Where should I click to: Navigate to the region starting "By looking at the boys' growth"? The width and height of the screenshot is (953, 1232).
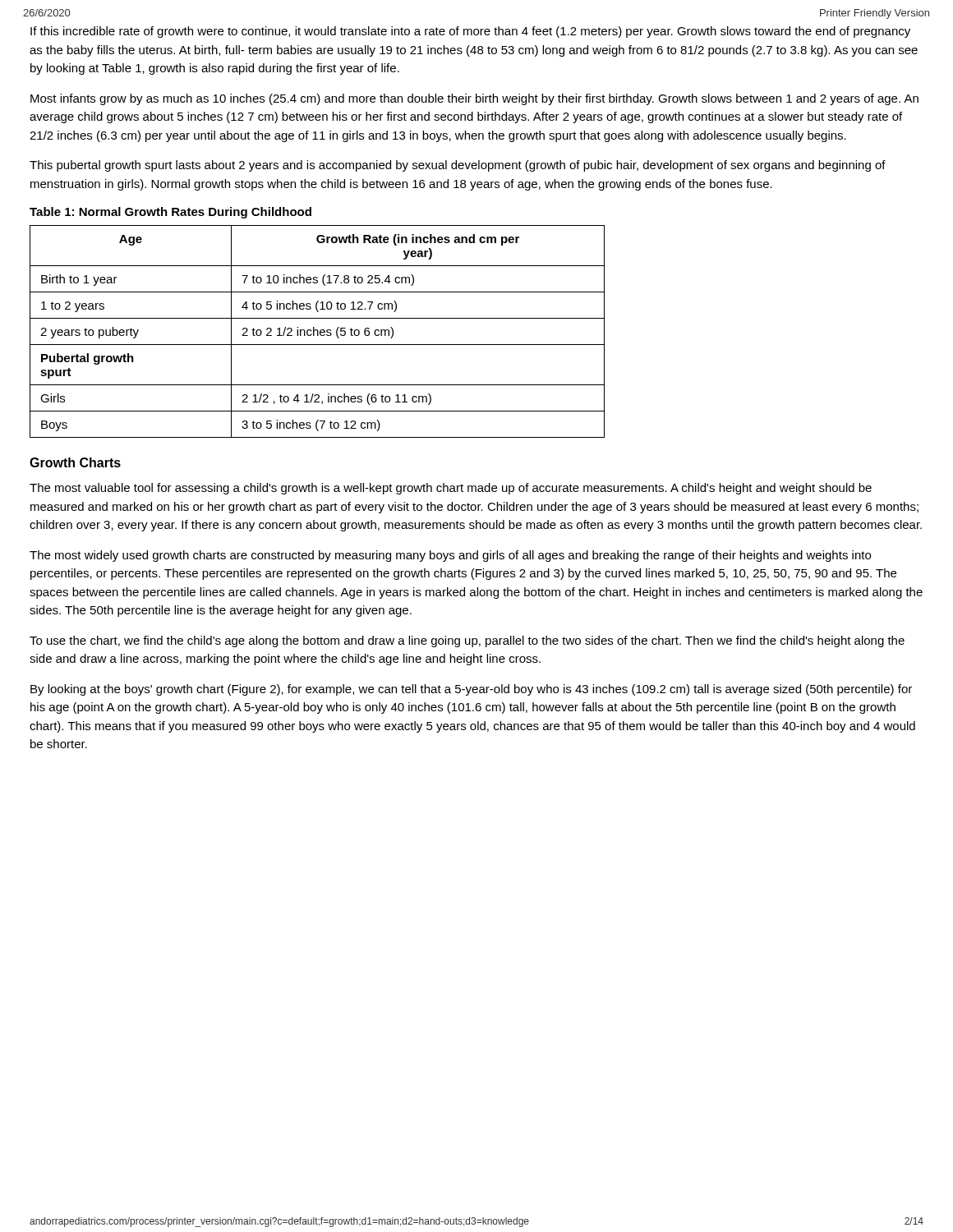click(x=473, y=716)
